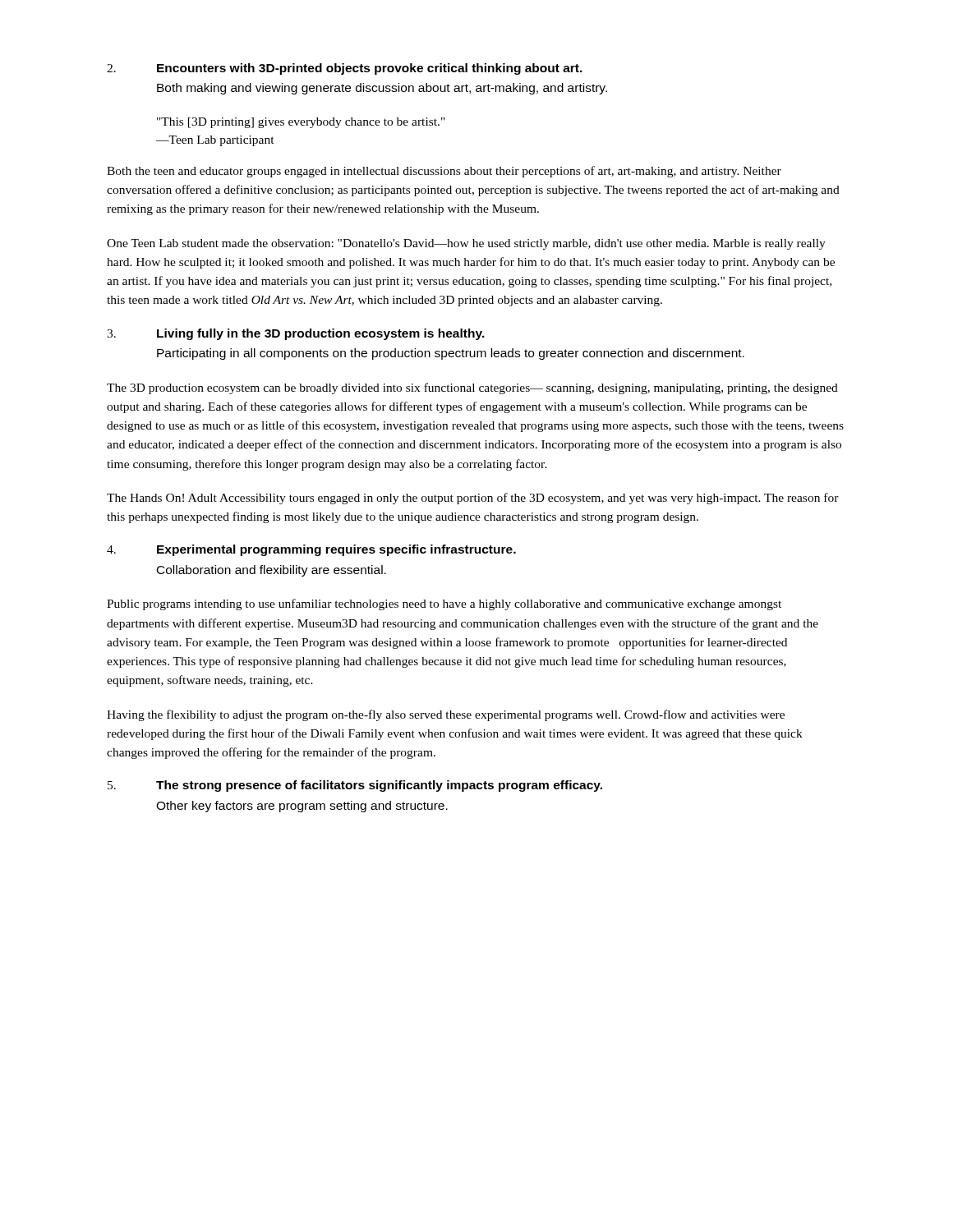953x1232 pixels.
Task: Click the passage that begins "The Hands On! Adult Accessibility"
Action: [473, 507]
